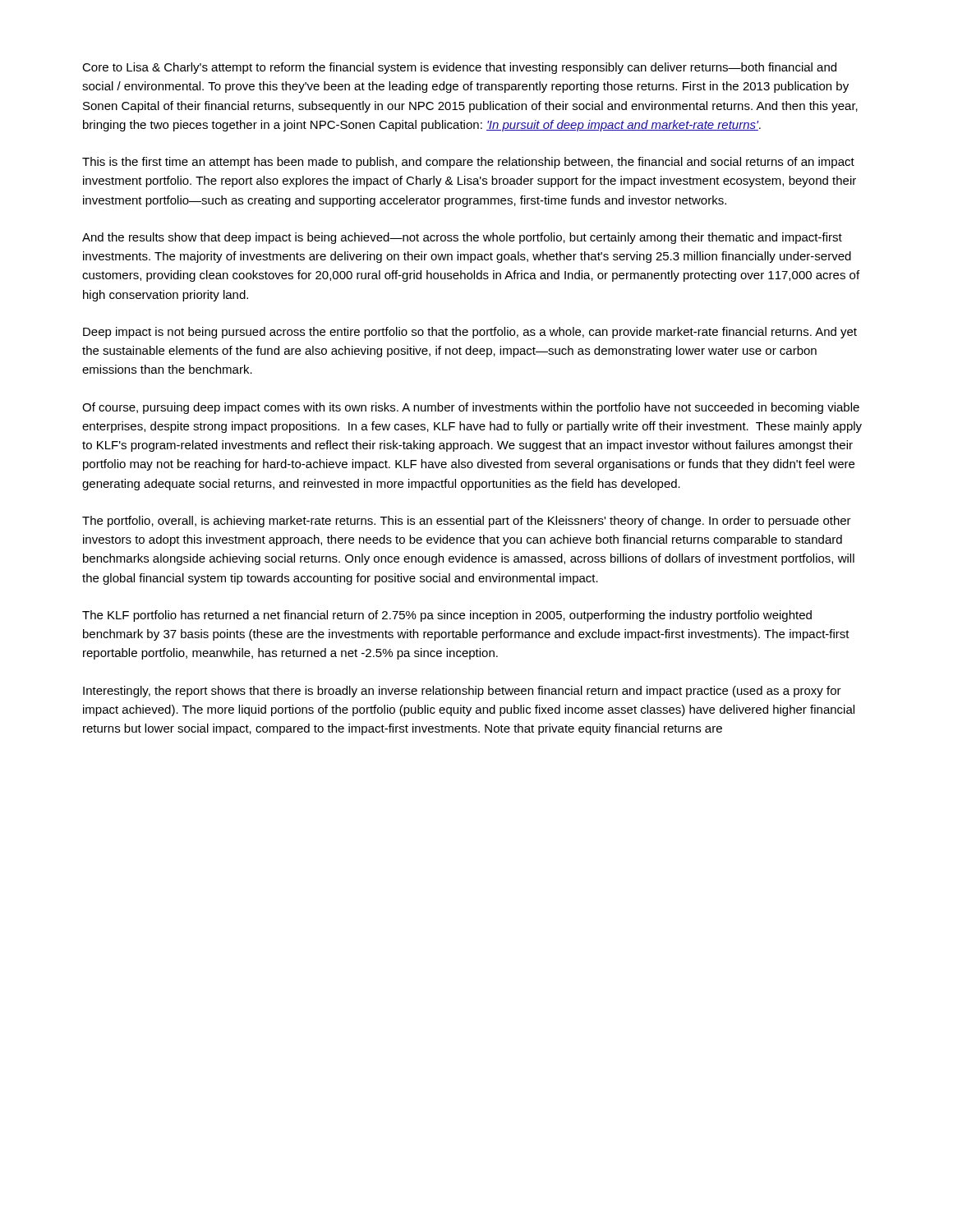Locate the text block that says "And the results show that"

[x=471, y=265]
